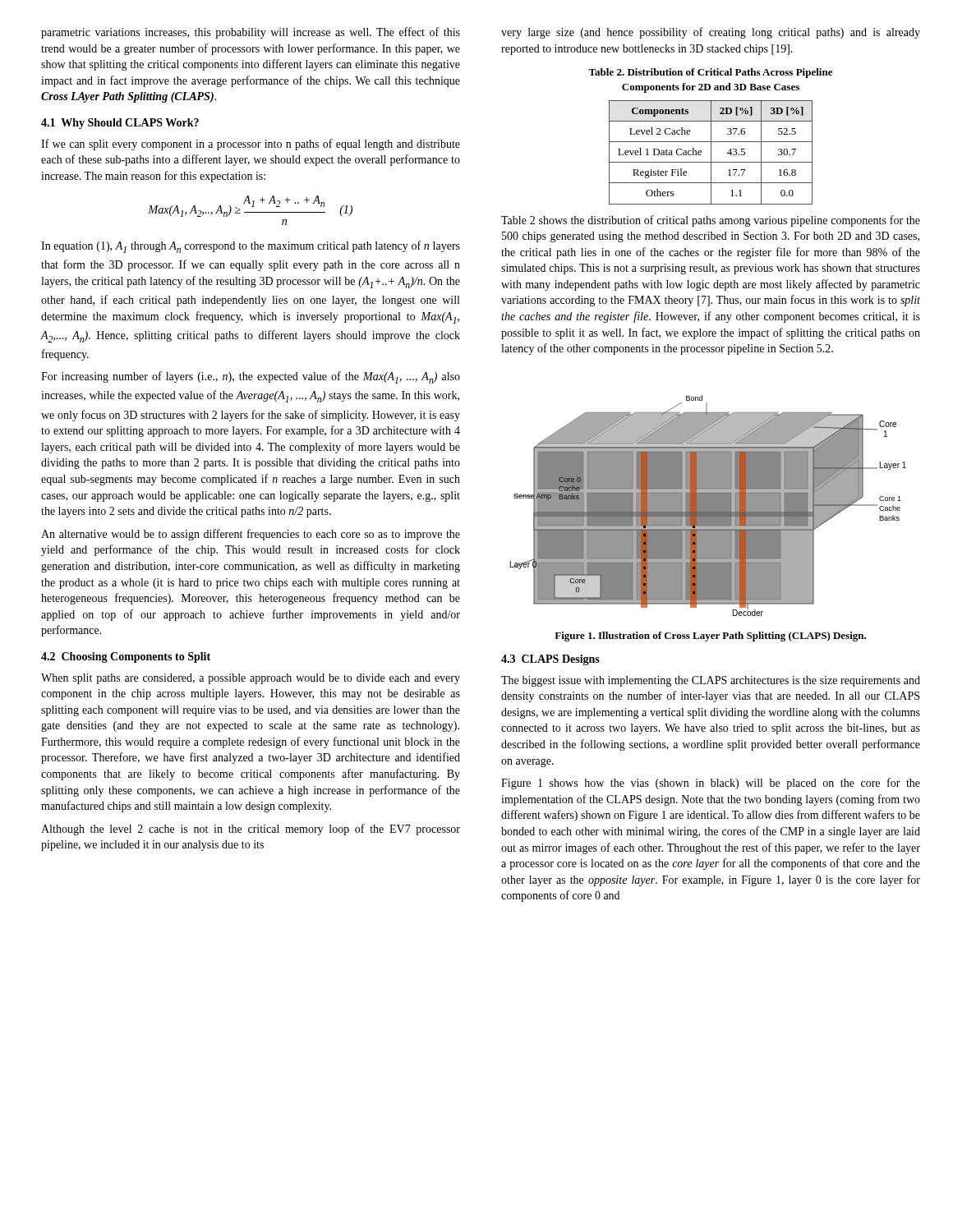Locate the text block that reads "Although the level 2 cache is not"
Viewport: 953px width, 1232px height.
point(251,837)
